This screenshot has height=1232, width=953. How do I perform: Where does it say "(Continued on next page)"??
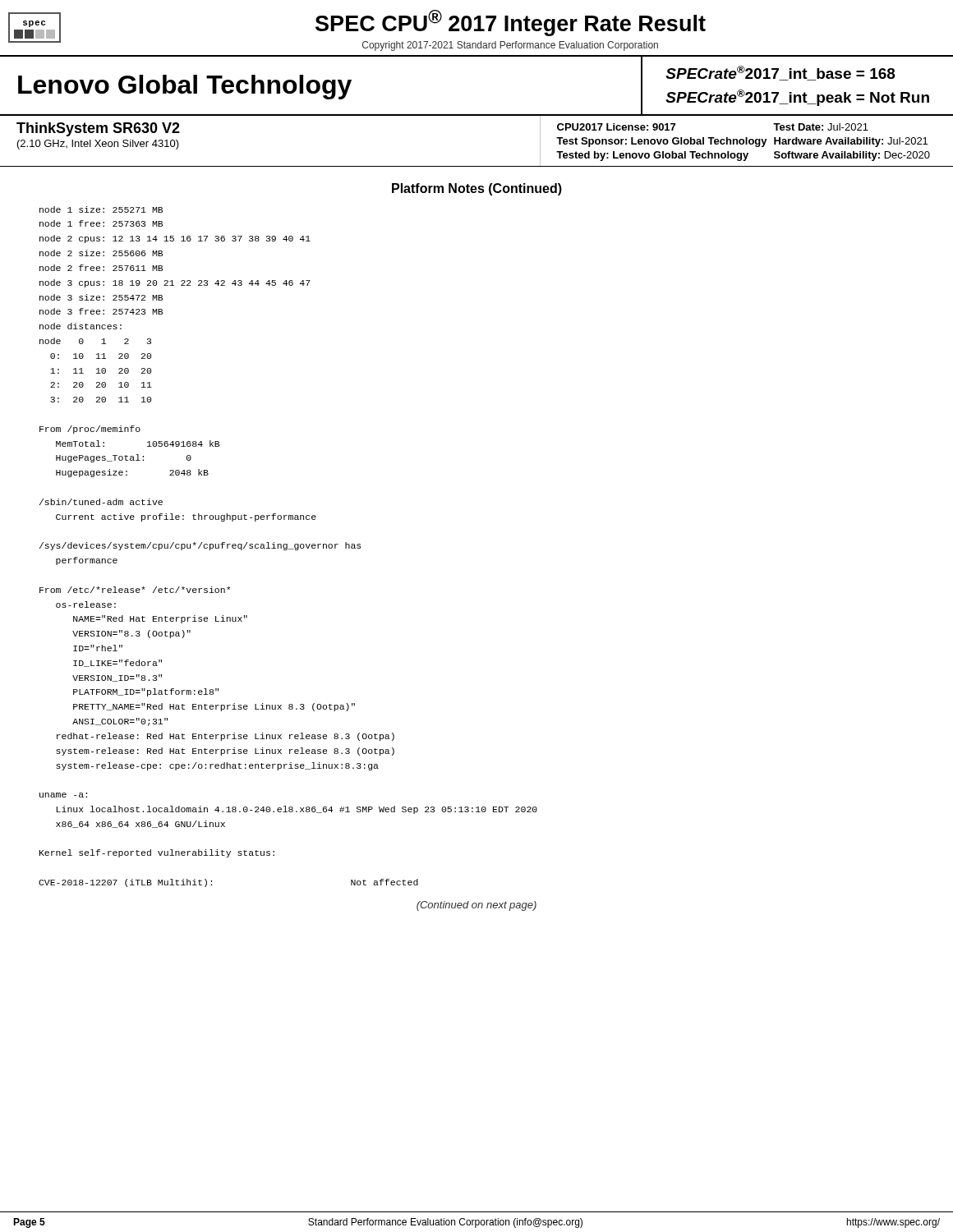pos(476,905)
